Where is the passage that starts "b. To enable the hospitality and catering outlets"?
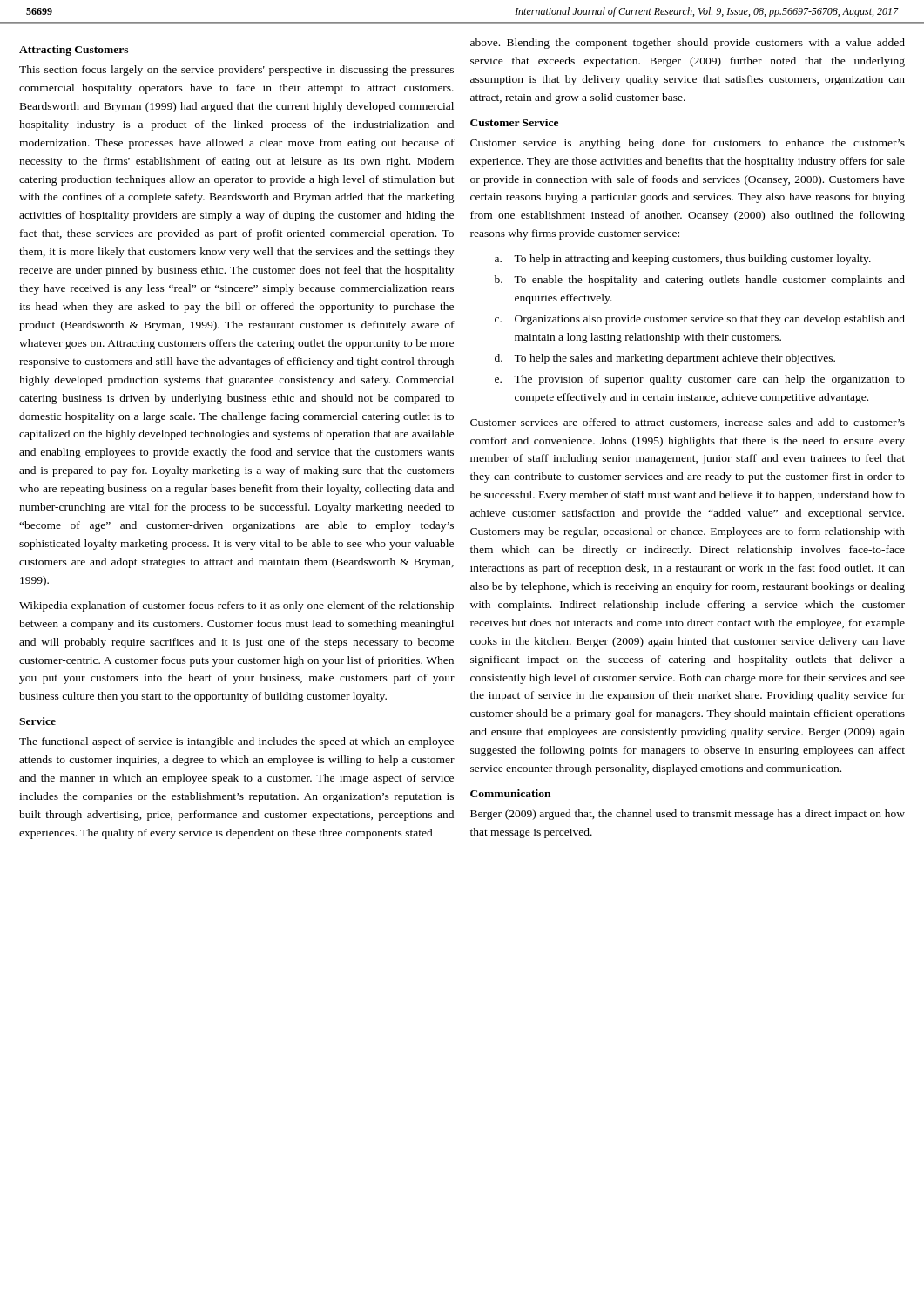Viewport: 924px width, 1307px height. point(700,289)
